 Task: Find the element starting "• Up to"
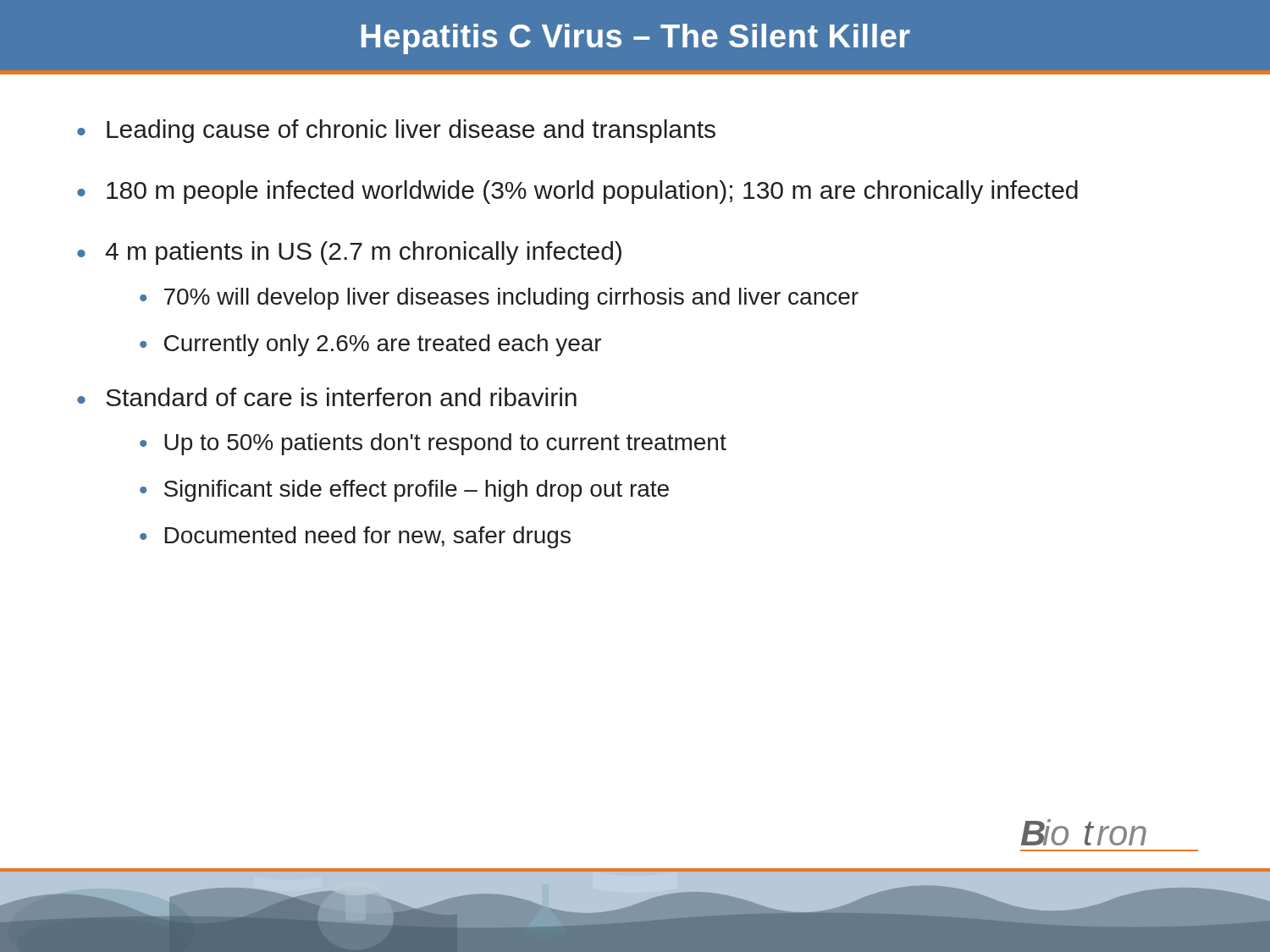pyautogui.click(x=432, y=443)
